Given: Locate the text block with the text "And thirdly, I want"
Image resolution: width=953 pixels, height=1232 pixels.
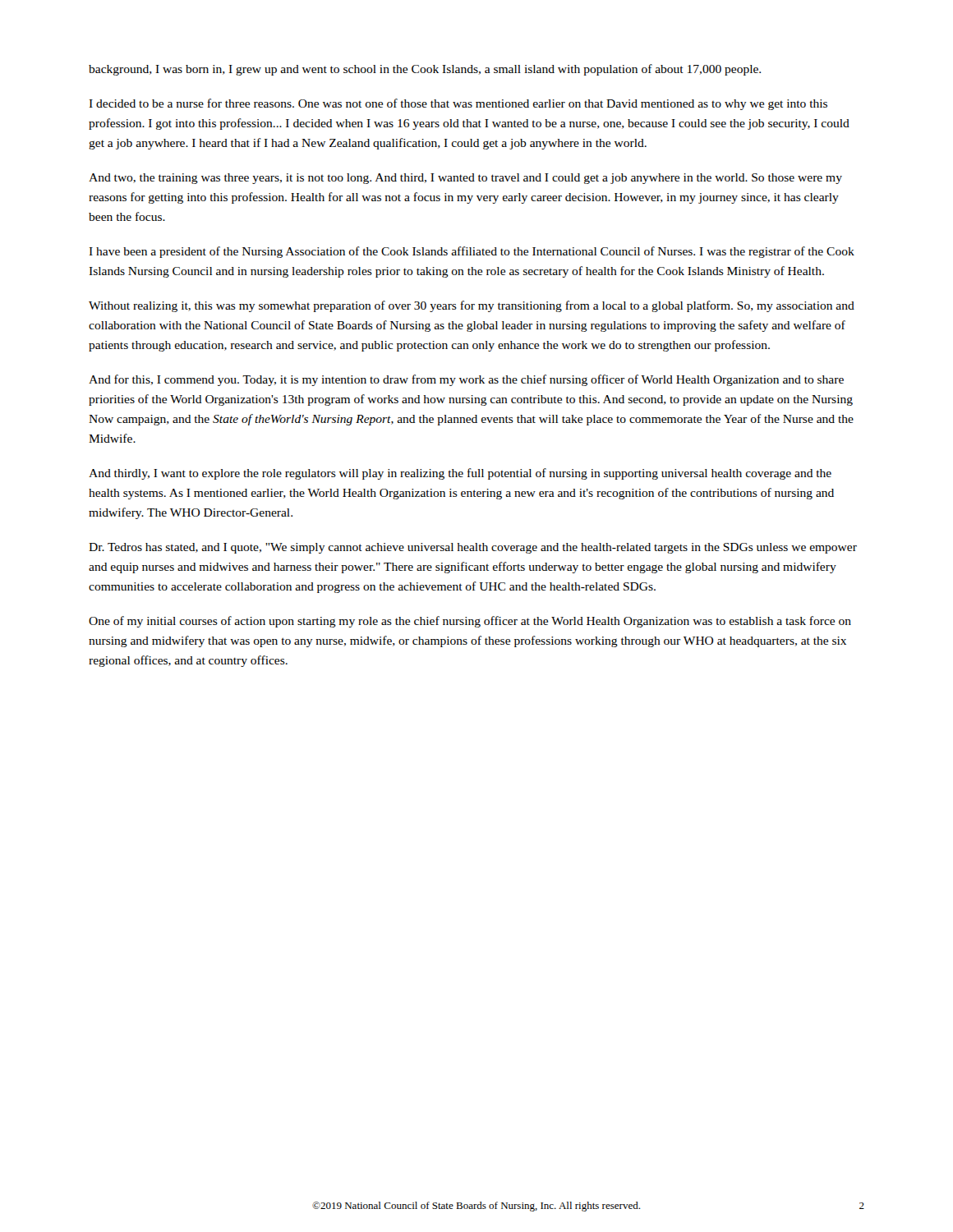Looking at the screenshot, I should pyautogui.click(x=461, y=493).
